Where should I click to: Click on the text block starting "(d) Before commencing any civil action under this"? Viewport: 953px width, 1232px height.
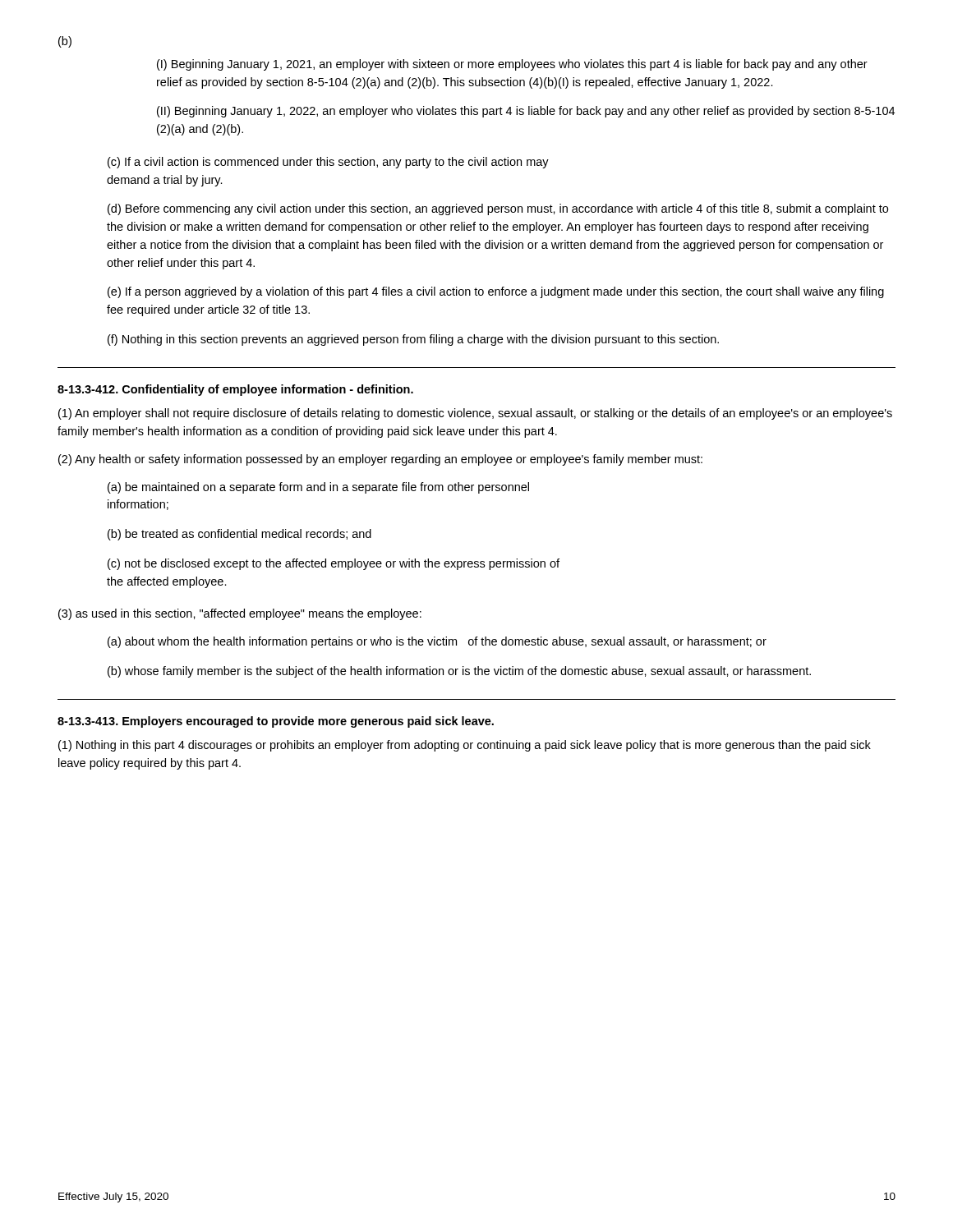[x=498, y=236]
